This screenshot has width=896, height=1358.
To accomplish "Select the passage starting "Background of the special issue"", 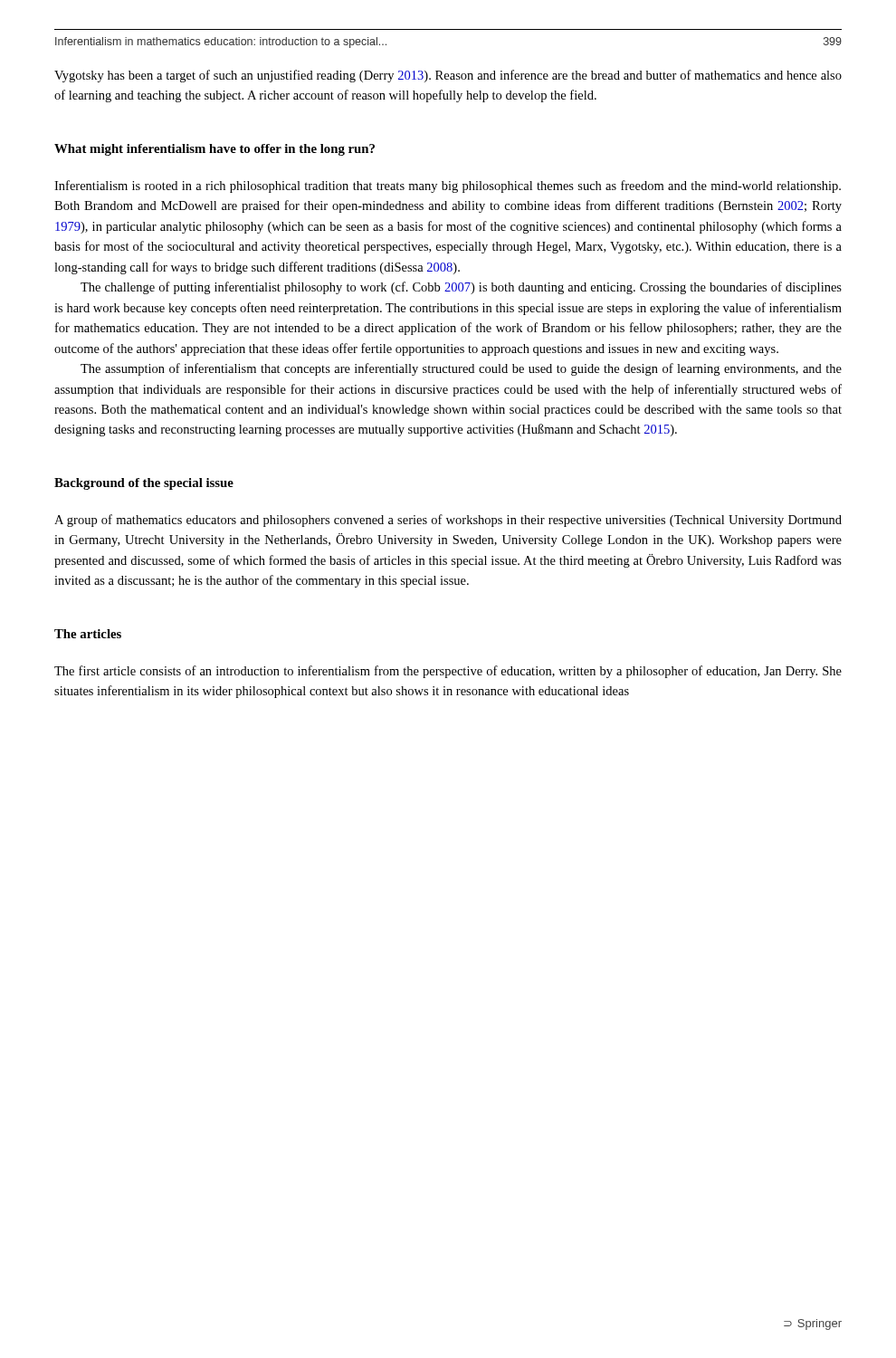I will pyautogui.click(x=144, y=482).
